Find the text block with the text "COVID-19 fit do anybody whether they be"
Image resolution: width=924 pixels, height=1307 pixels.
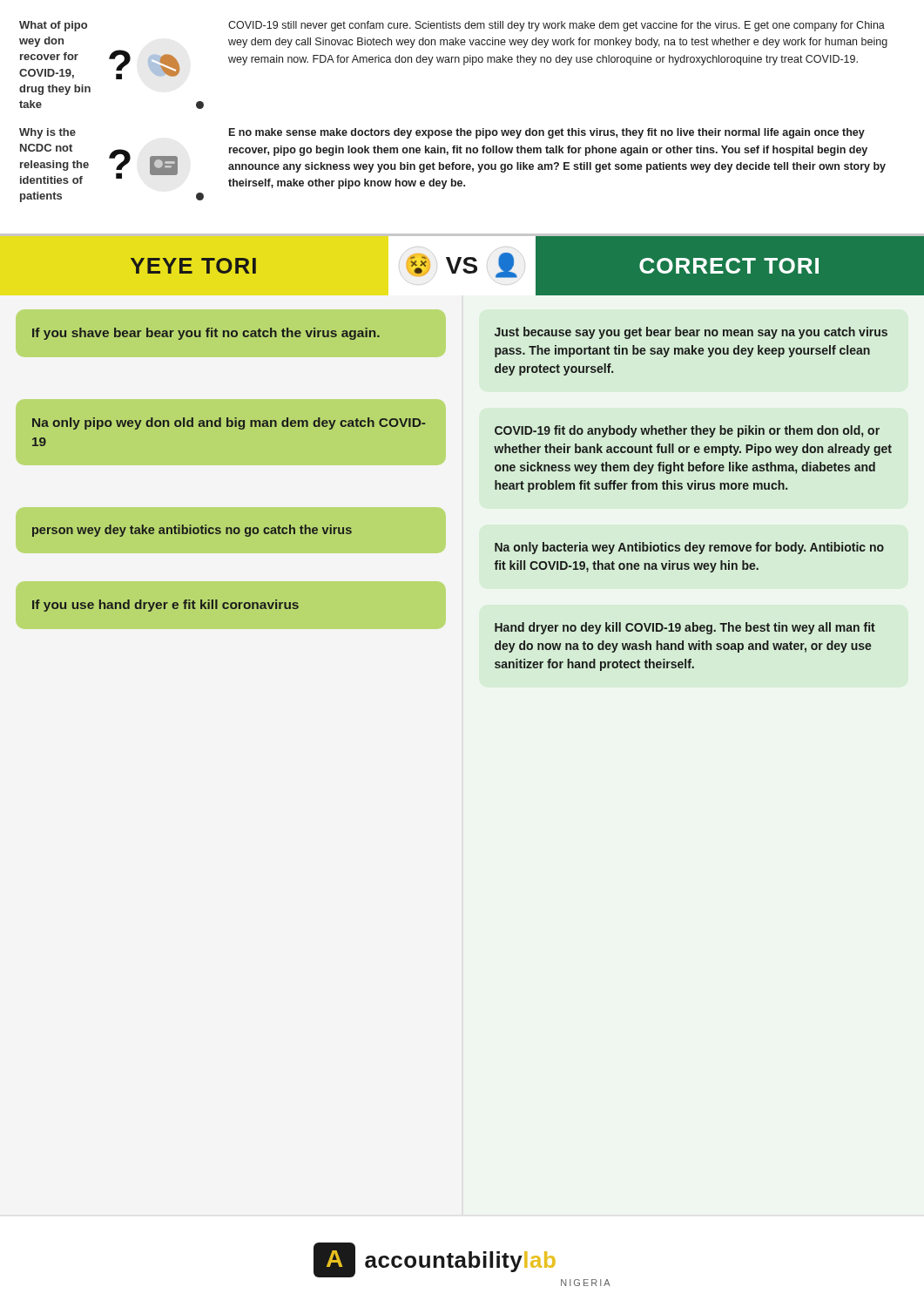pyautogui.click(x=693, y=458)
